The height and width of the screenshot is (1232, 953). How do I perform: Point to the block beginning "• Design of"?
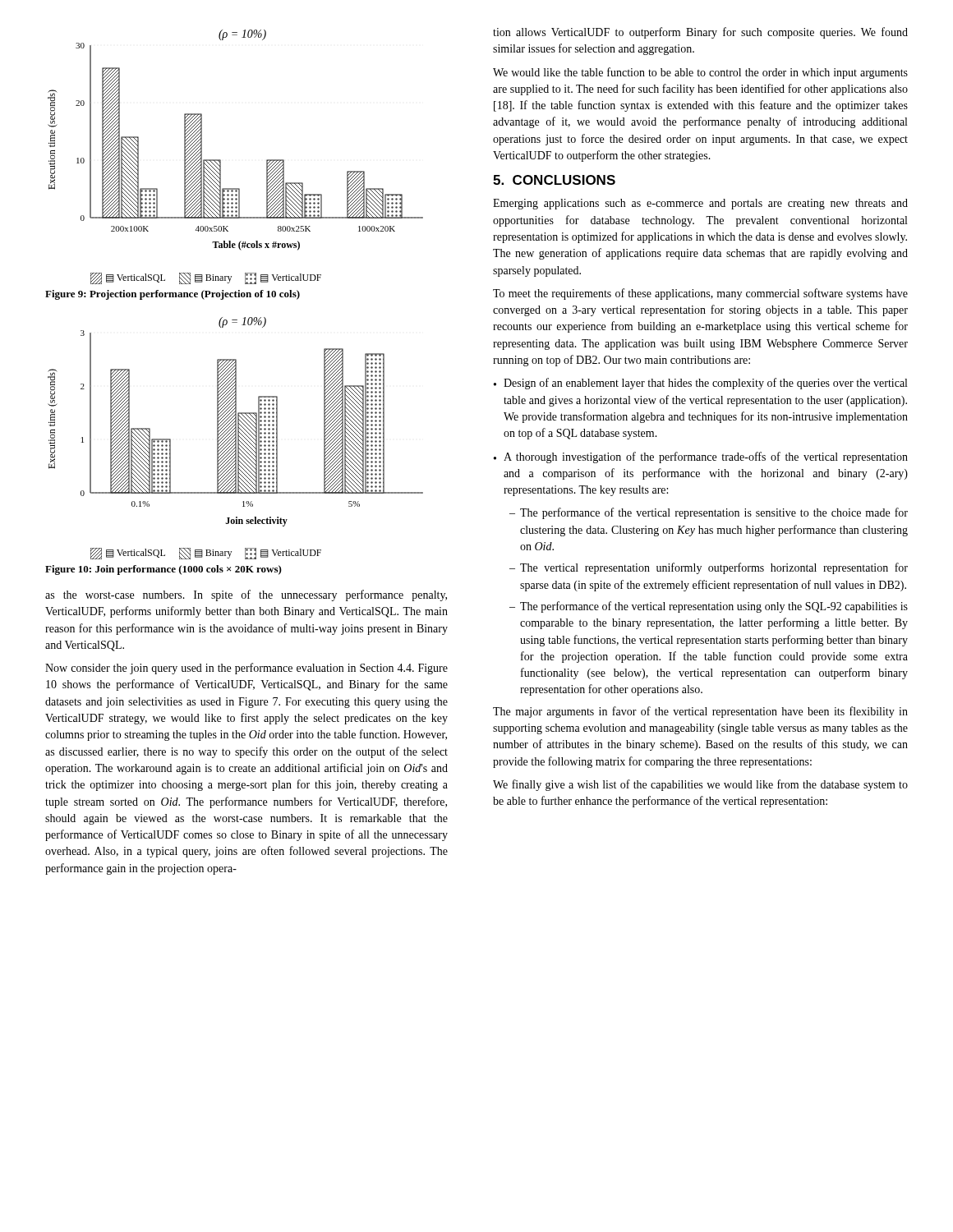700,409
